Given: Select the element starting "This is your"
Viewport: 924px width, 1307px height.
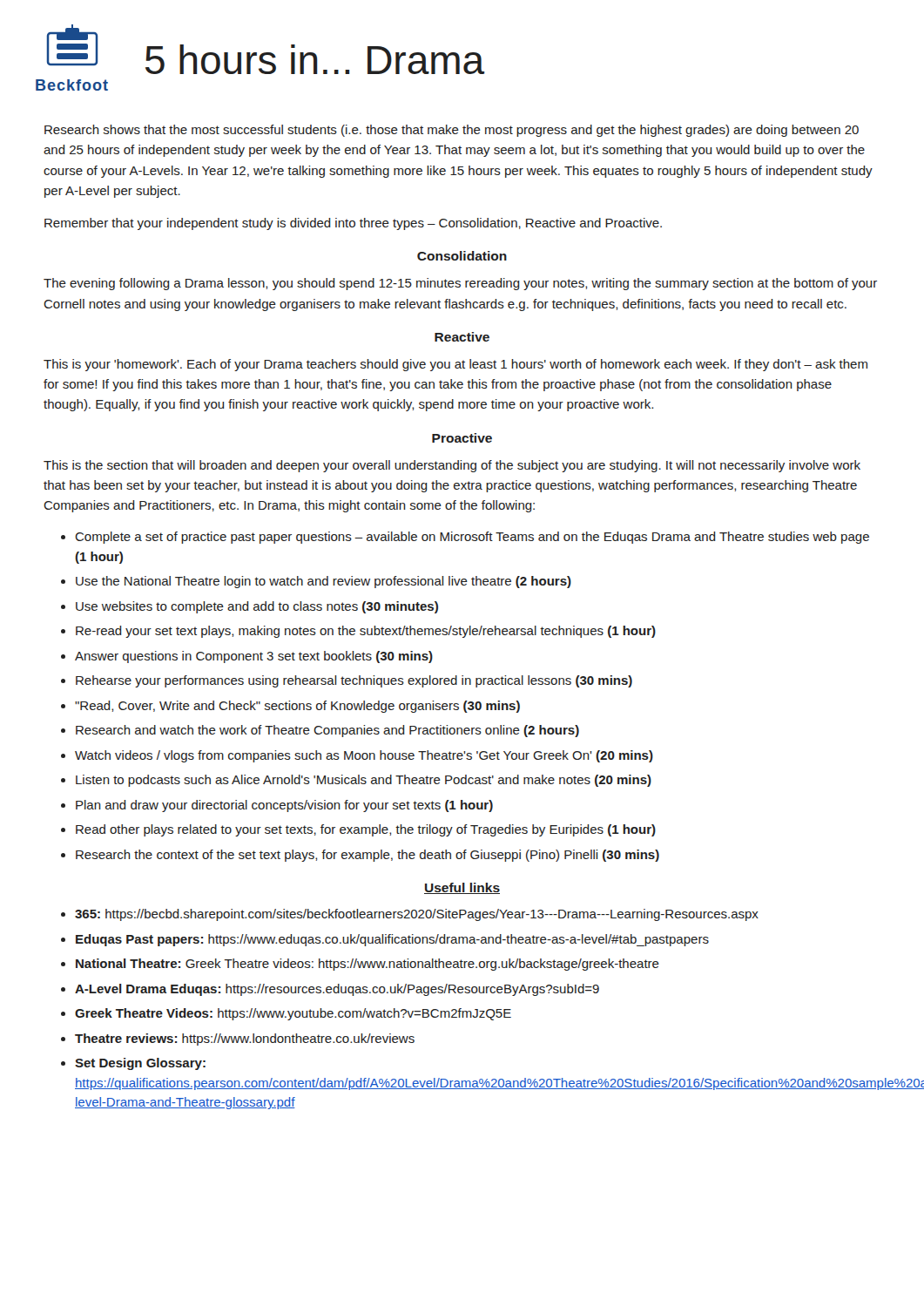Looking at the screenshot, I should 456,384.
